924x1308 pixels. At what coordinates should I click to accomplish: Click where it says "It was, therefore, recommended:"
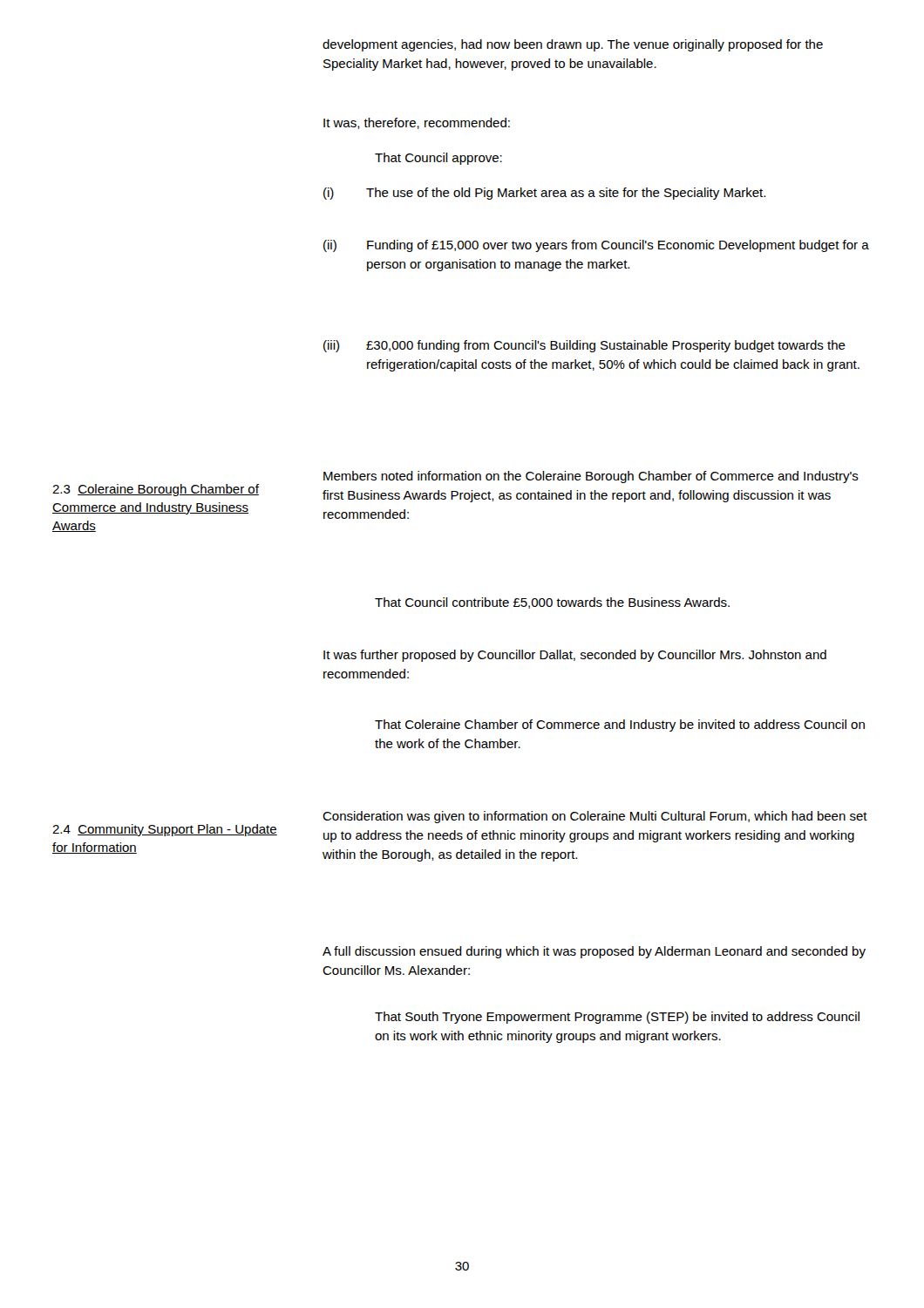(417, 123)
